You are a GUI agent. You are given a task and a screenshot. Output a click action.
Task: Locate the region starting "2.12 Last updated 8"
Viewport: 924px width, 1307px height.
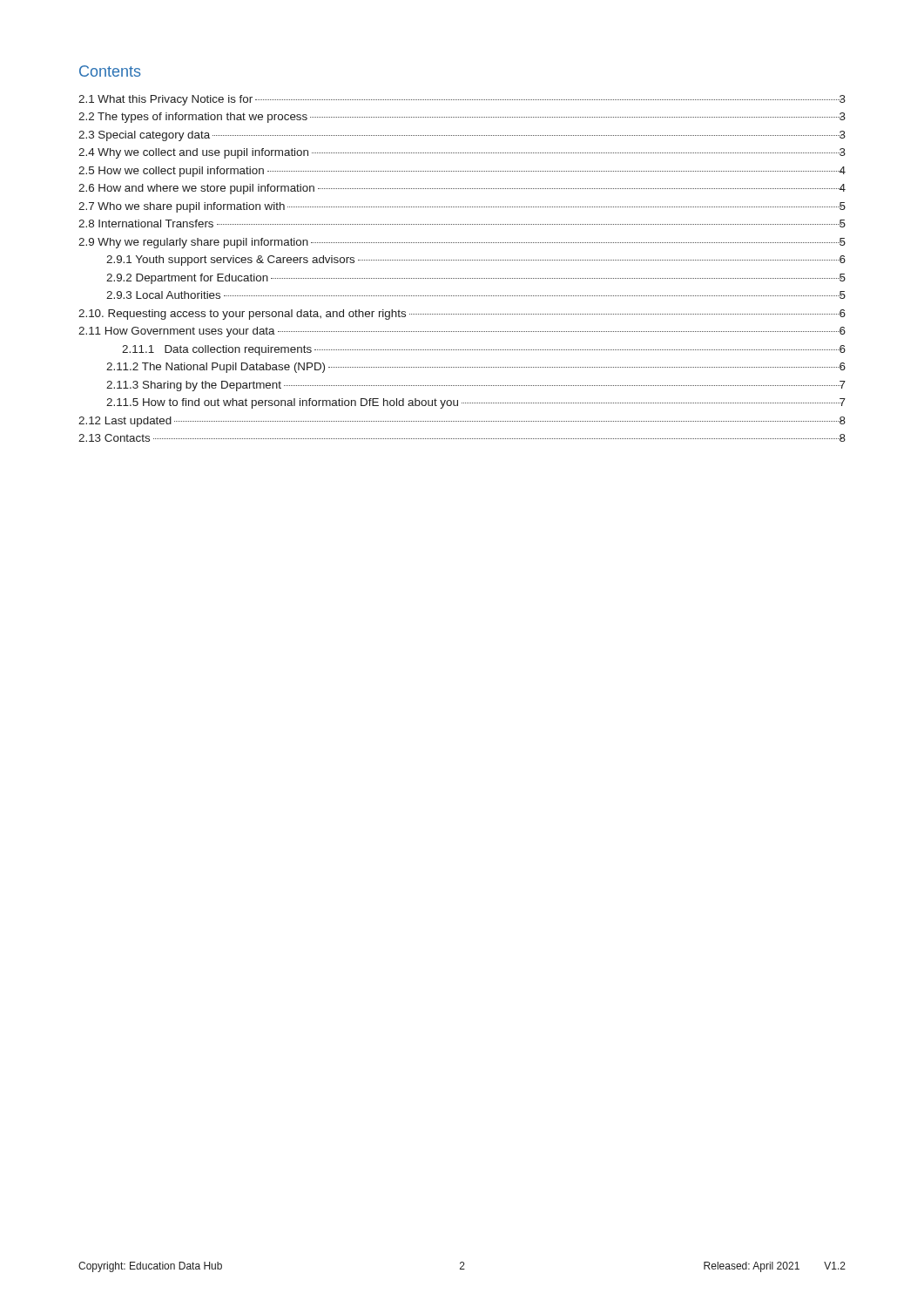point(462,420)
